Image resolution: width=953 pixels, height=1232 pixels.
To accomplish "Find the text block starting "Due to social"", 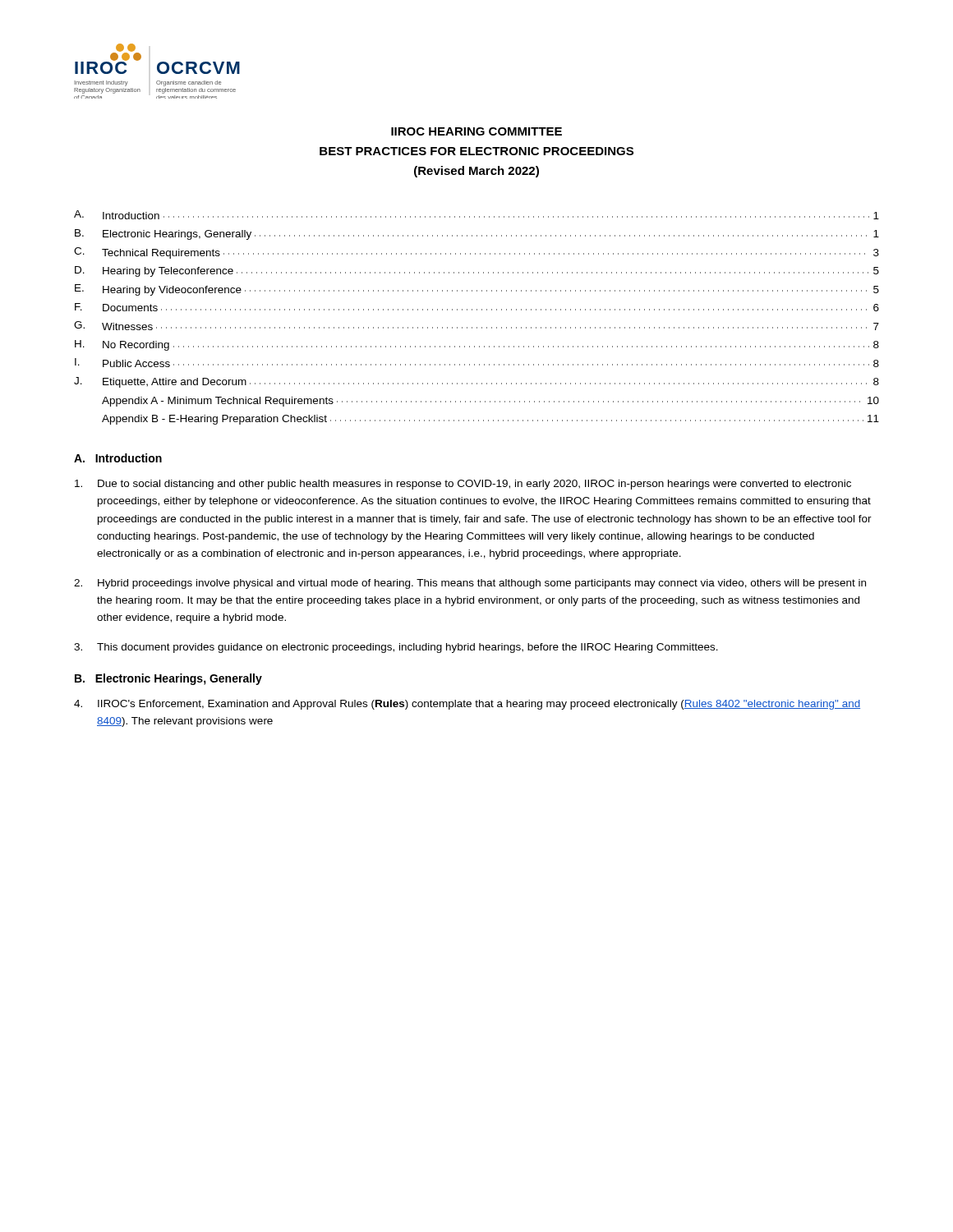I will [x=476, y=518].
